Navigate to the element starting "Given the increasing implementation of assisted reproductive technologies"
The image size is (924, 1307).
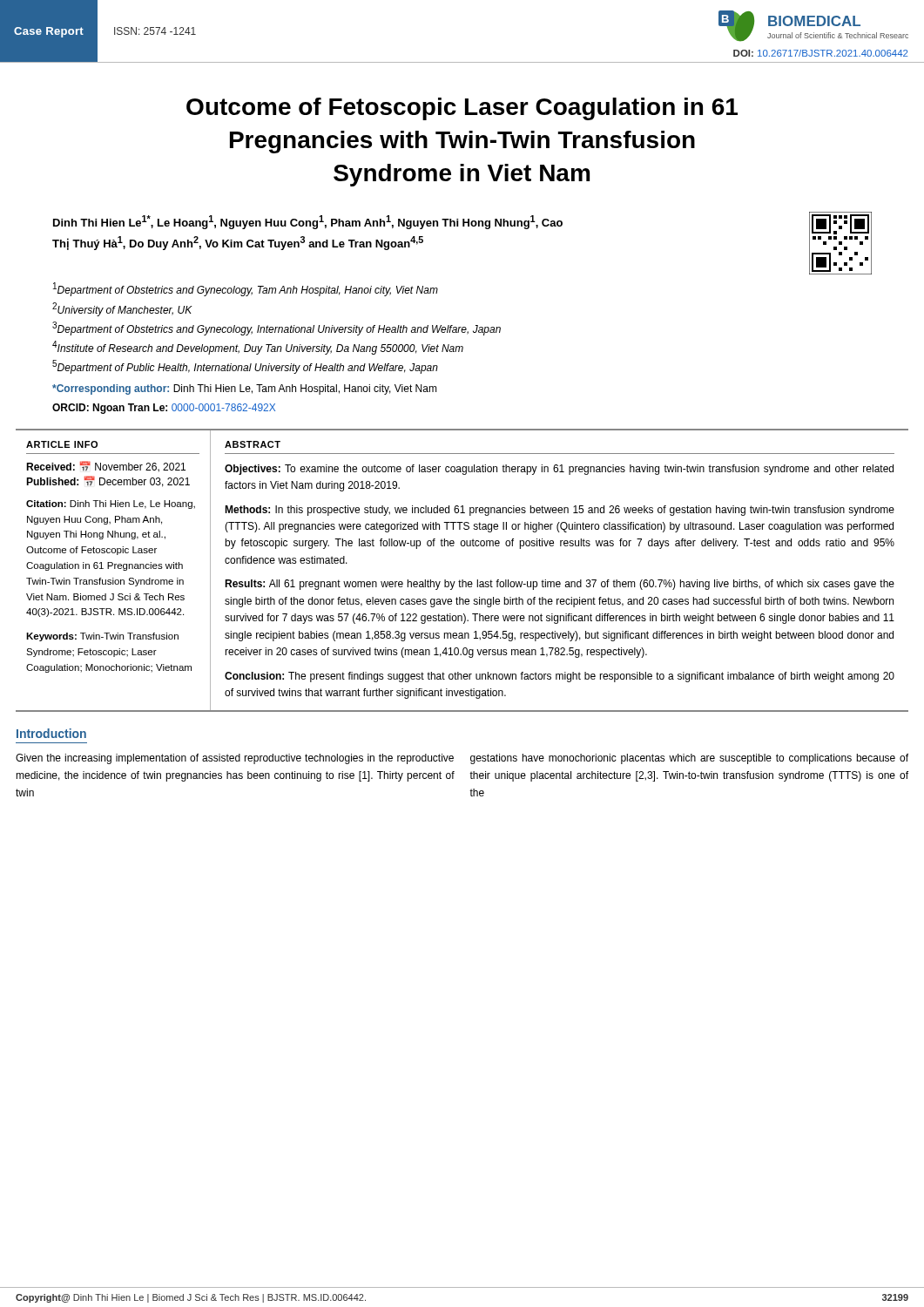tap(235, 776)
